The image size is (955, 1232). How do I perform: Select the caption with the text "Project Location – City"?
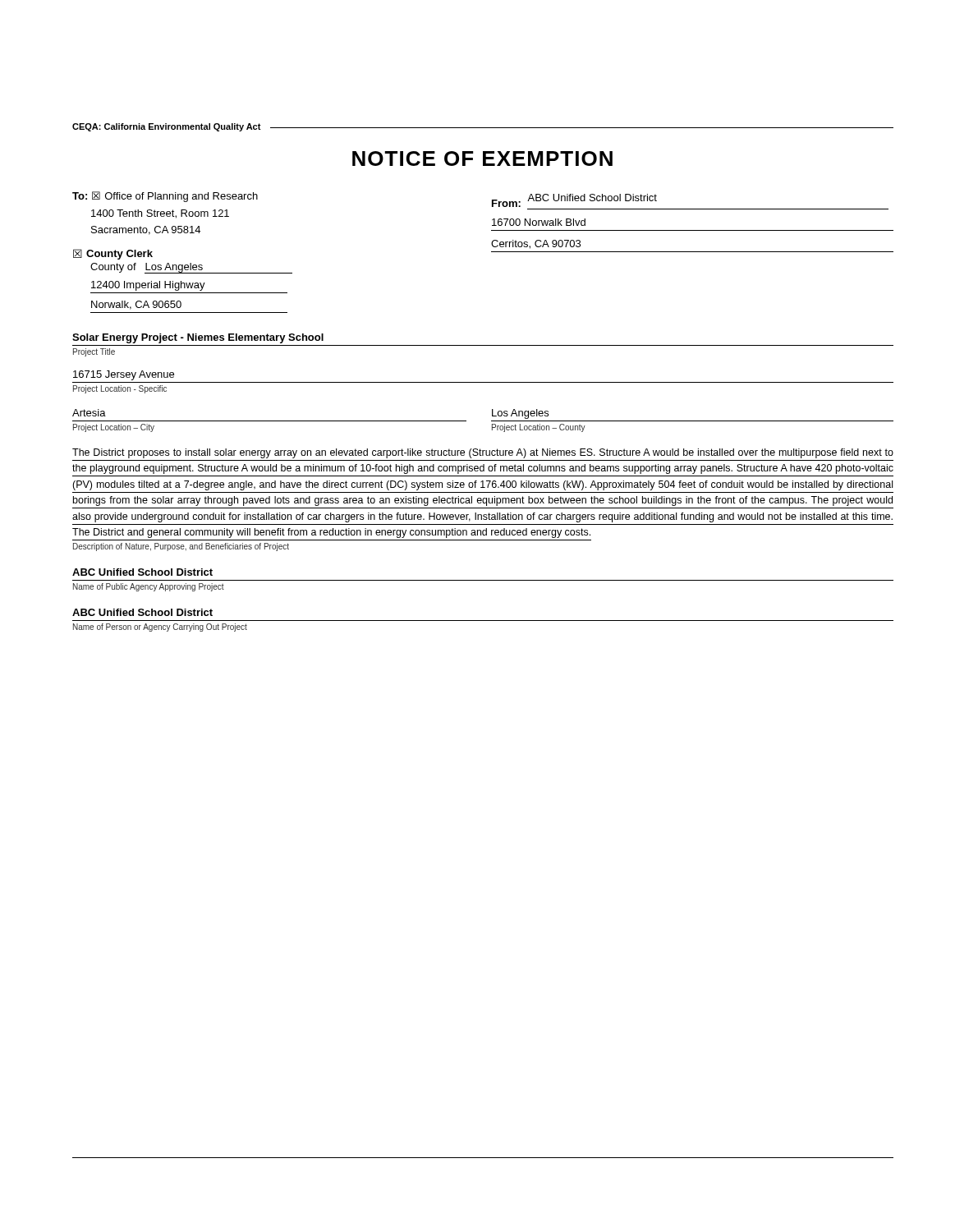pyautogui.click(x=113, y=428)
